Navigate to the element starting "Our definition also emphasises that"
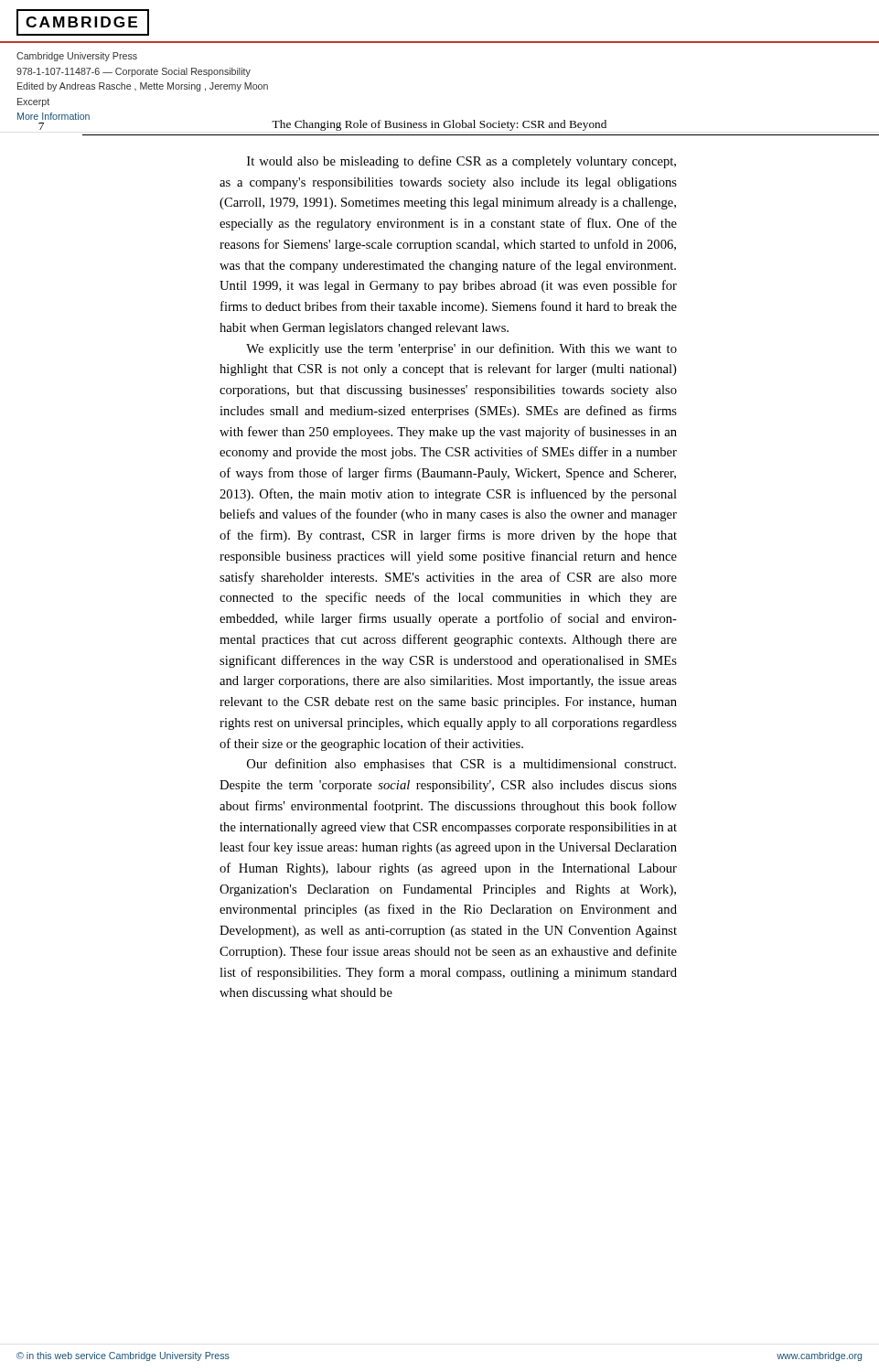Screen dimensions: 1372x879 tap(448, 879)
